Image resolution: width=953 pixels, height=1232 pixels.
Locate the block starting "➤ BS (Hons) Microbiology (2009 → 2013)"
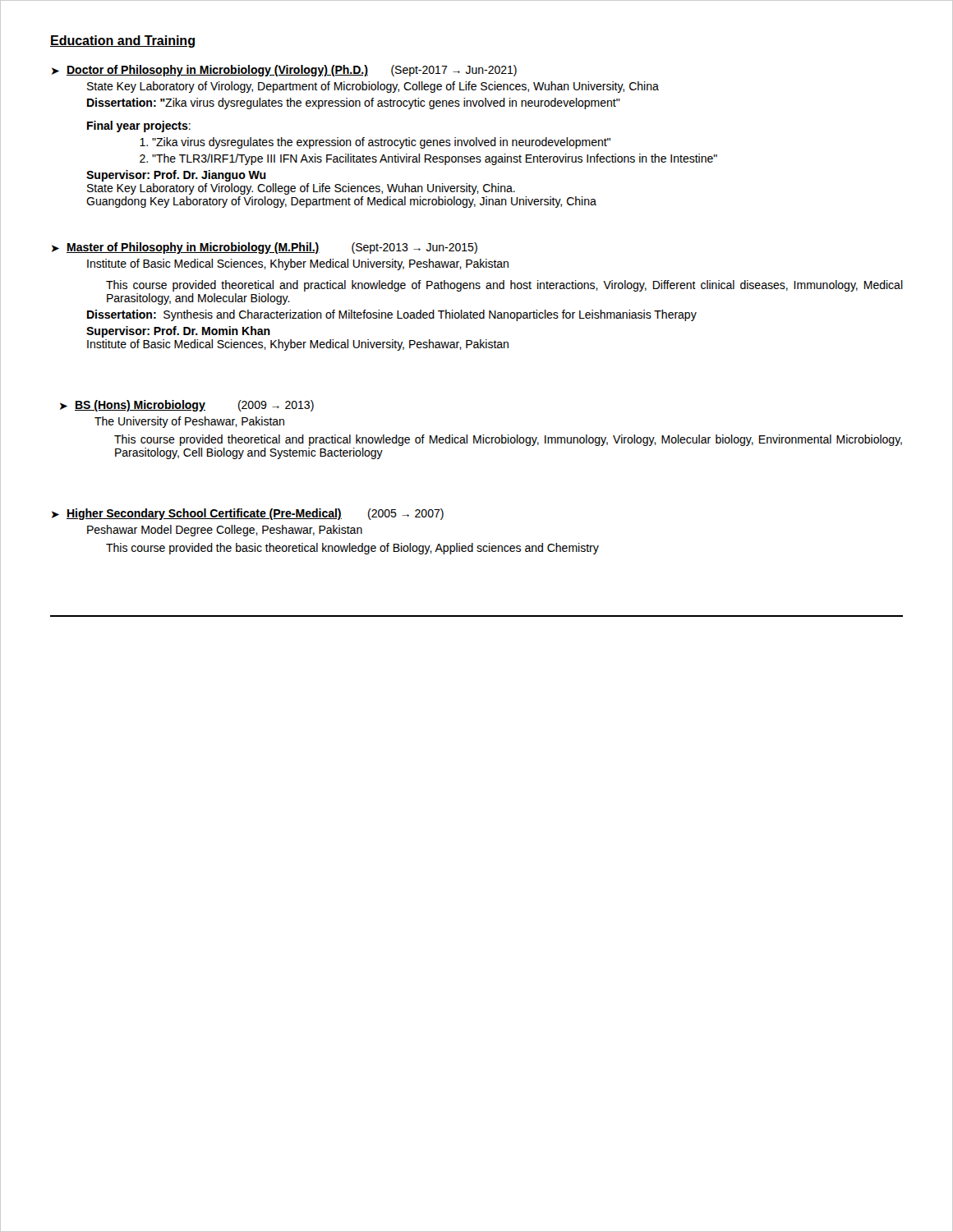coord(476,429)
